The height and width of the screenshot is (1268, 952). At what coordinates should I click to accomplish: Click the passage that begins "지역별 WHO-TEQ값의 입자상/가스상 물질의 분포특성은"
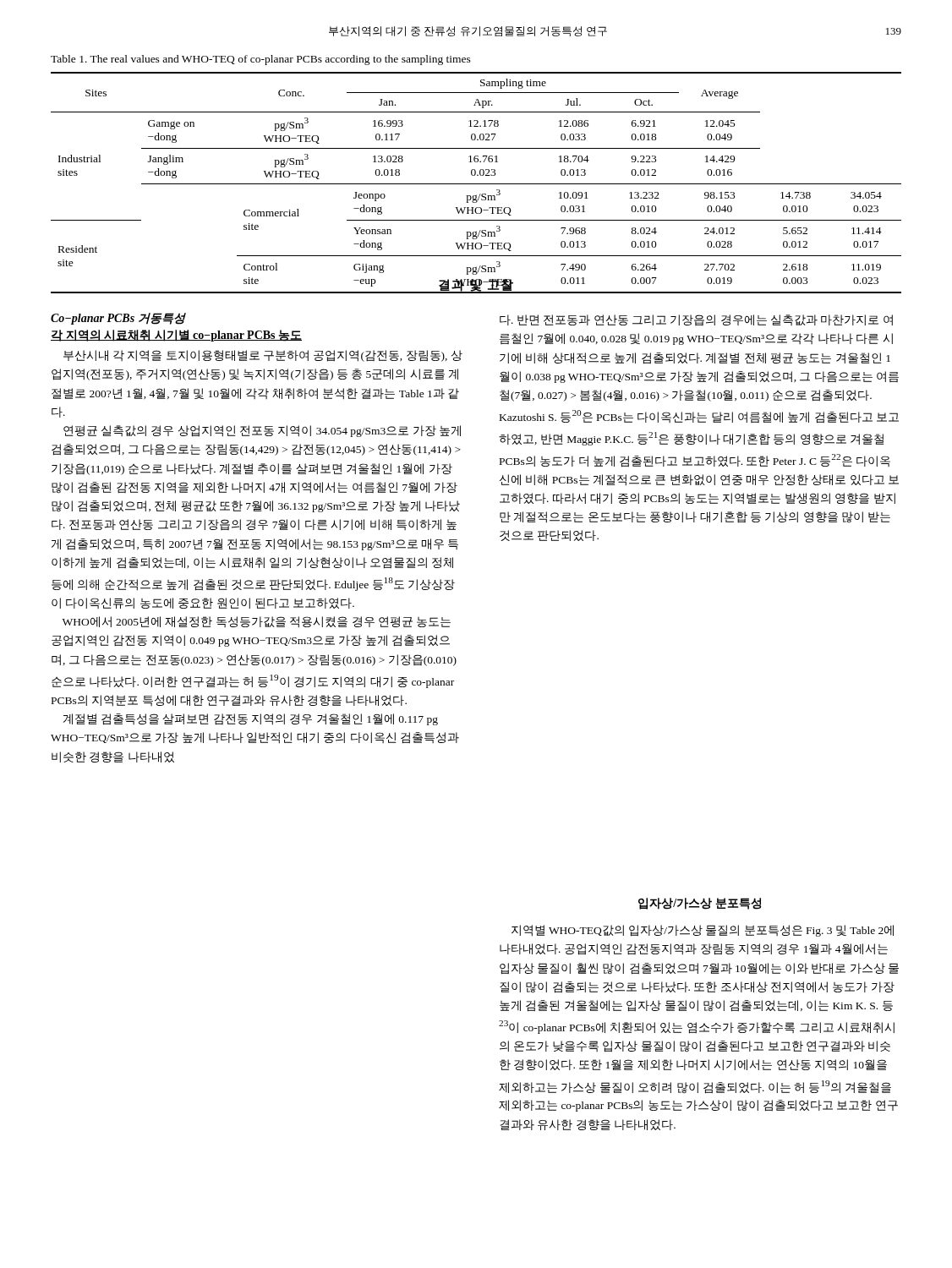click(x=700, y=1028)
